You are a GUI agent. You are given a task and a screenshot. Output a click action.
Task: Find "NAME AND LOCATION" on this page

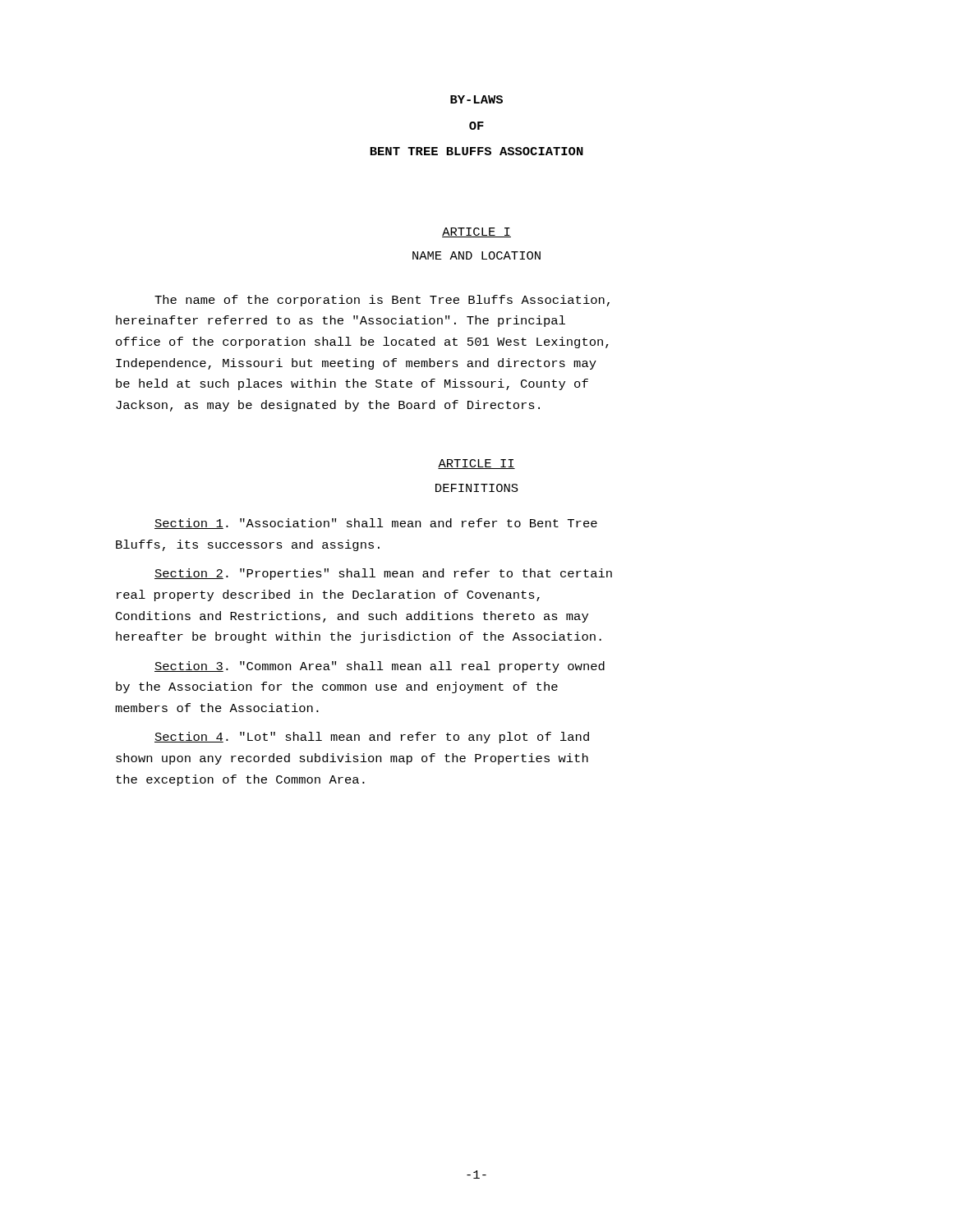pos(476,257)
